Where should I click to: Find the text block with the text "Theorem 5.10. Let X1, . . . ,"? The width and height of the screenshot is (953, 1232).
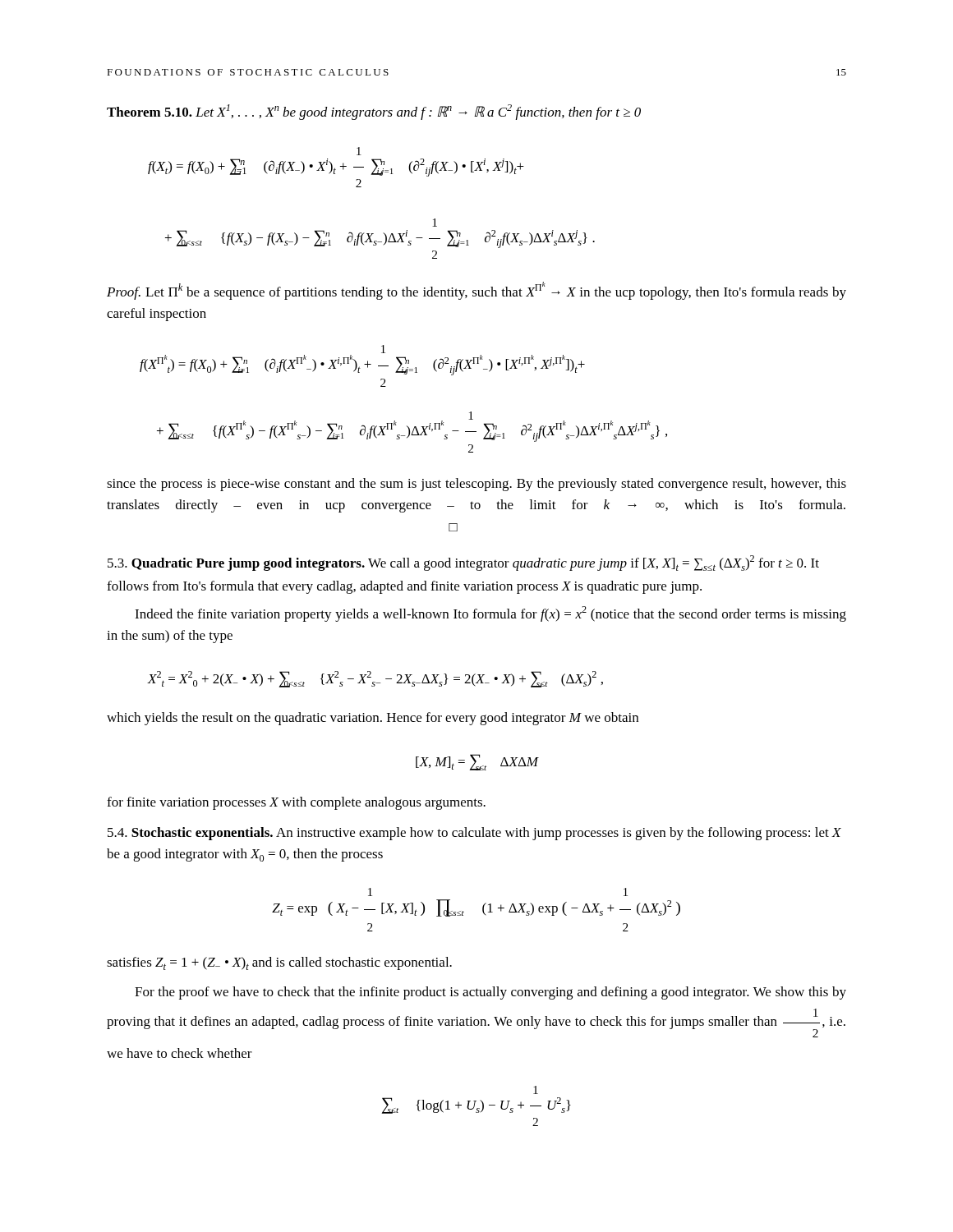[x=374, y=111]
